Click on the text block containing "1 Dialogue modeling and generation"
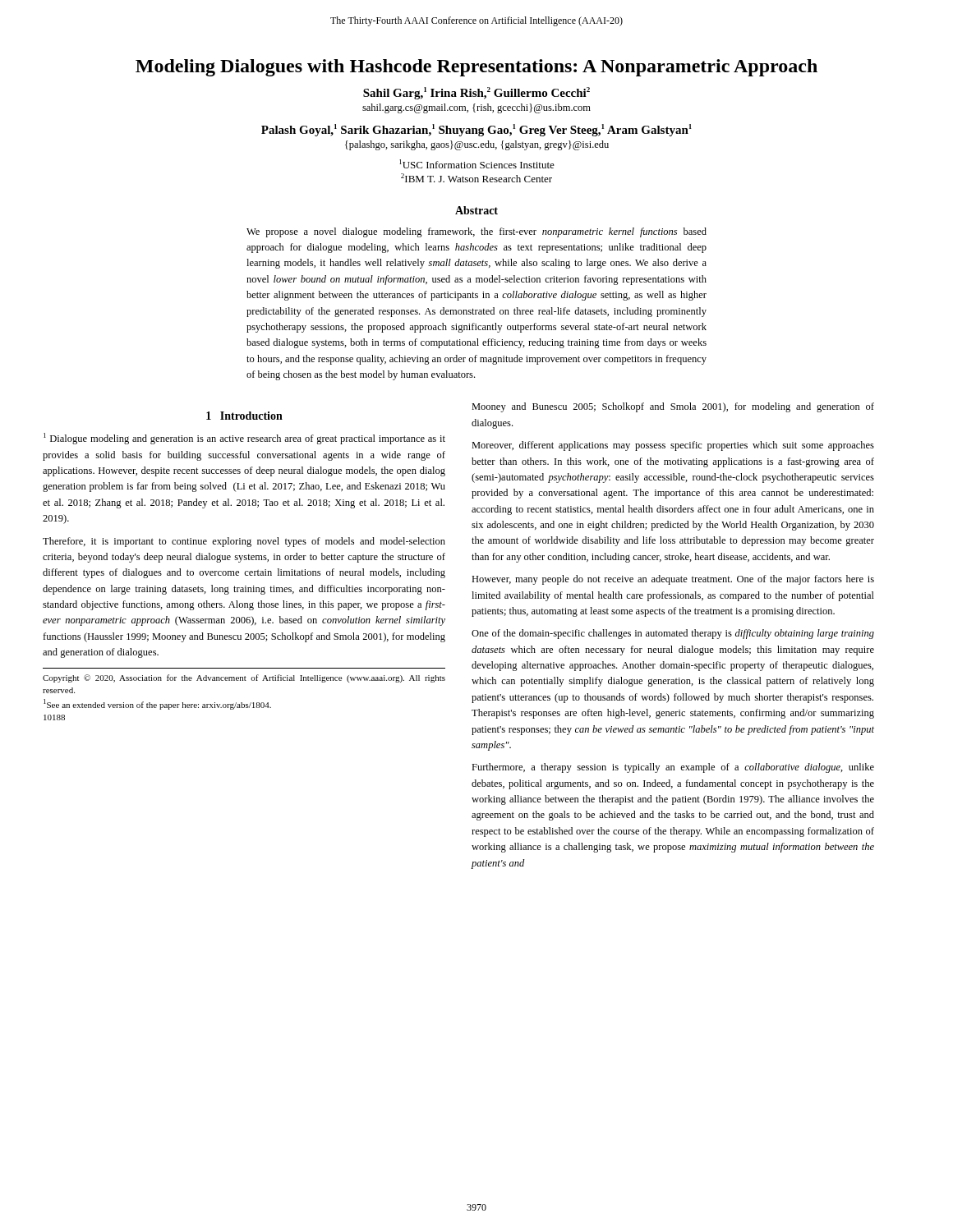The width and height of the screenshot is (953, 1232). (x=244, y=546)
